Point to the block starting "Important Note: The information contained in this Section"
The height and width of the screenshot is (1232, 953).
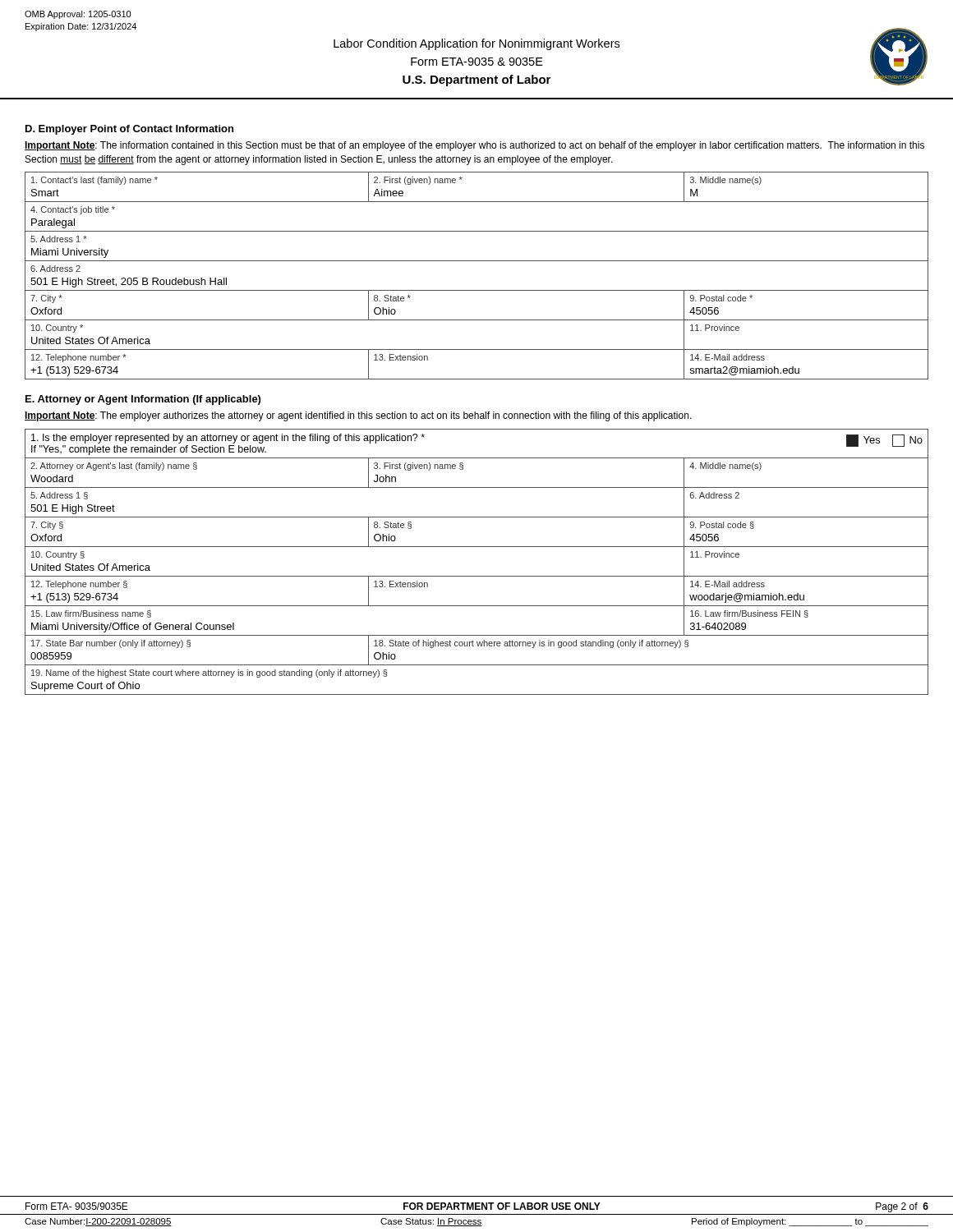point(475,152)
